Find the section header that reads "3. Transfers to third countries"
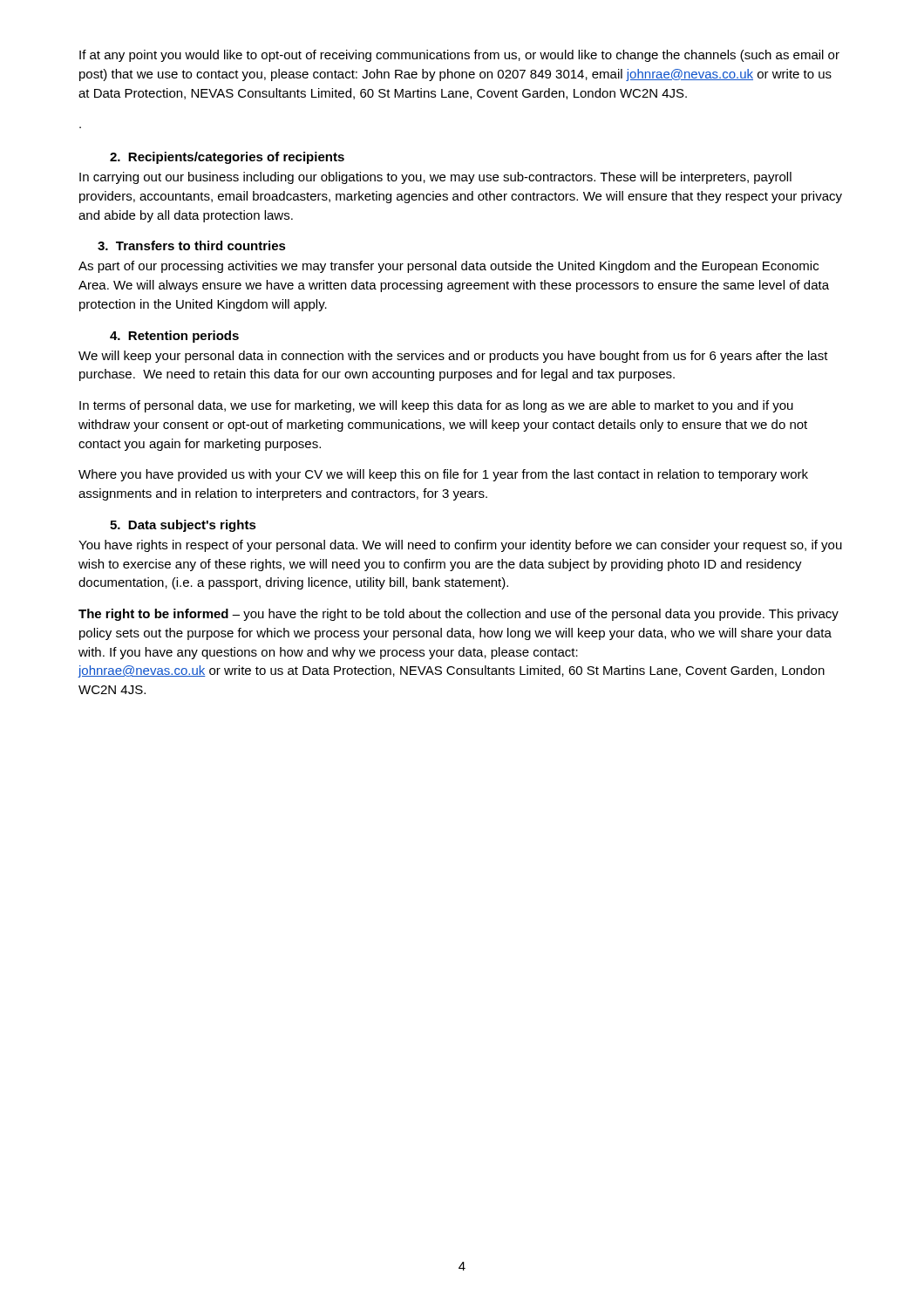Screen dimensions: 1308x924 pos(192,246)
